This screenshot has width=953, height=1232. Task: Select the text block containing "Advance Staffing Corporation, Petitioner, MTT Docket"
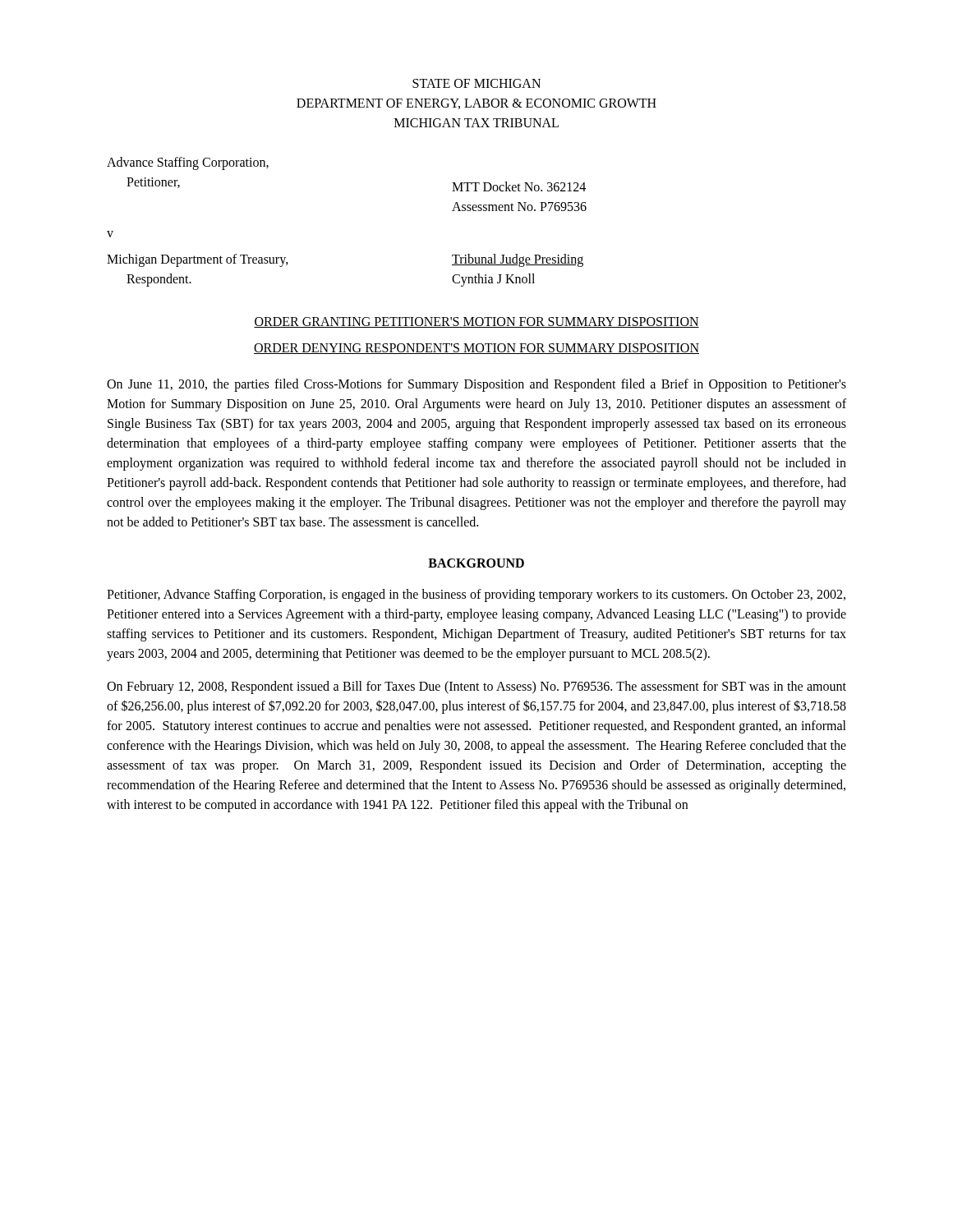pyautogui.click(x=188, y=163)
